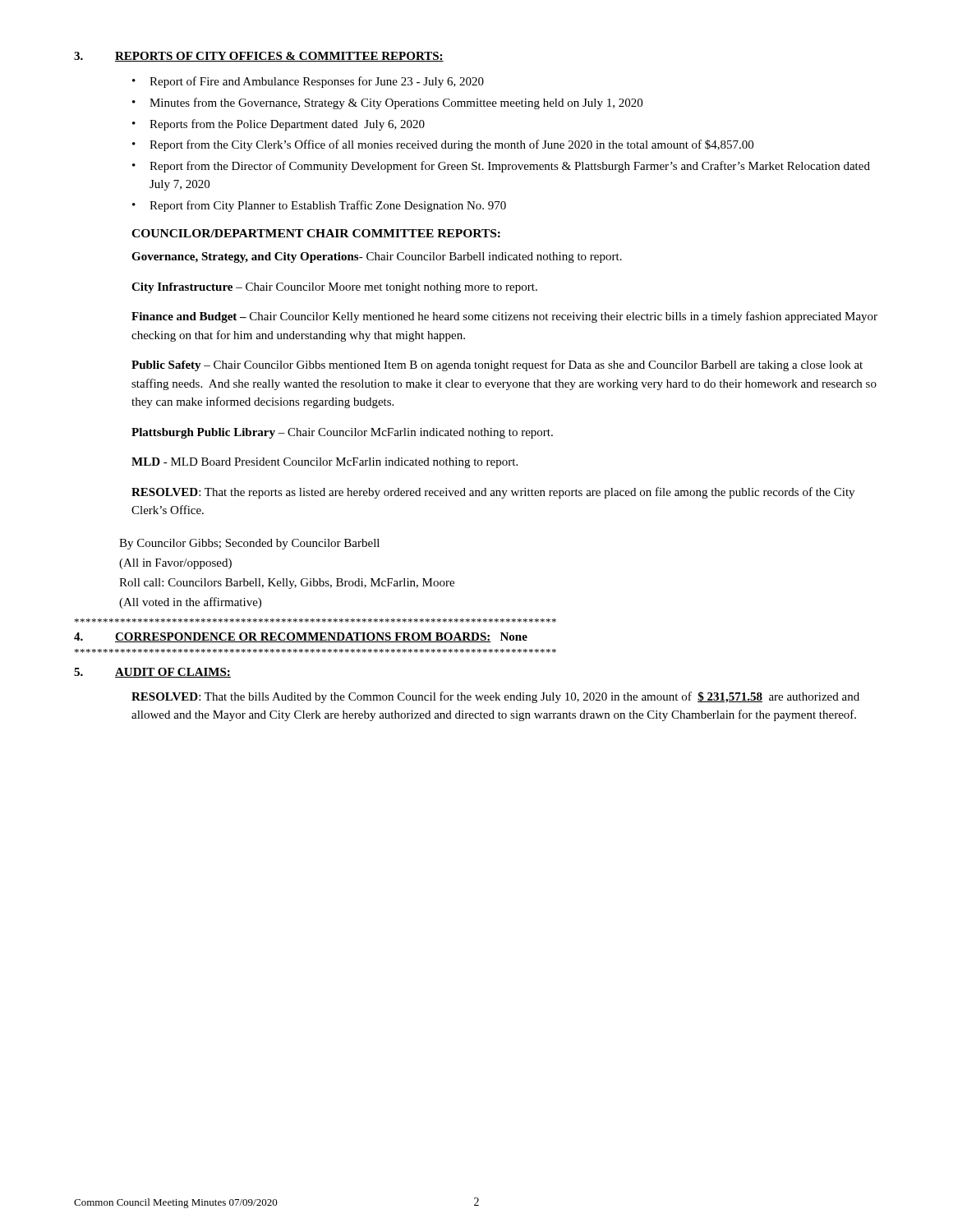Locate the region starting "MLD - MLD Board President Councilor McFarlin indicated"

coord(325,462)
